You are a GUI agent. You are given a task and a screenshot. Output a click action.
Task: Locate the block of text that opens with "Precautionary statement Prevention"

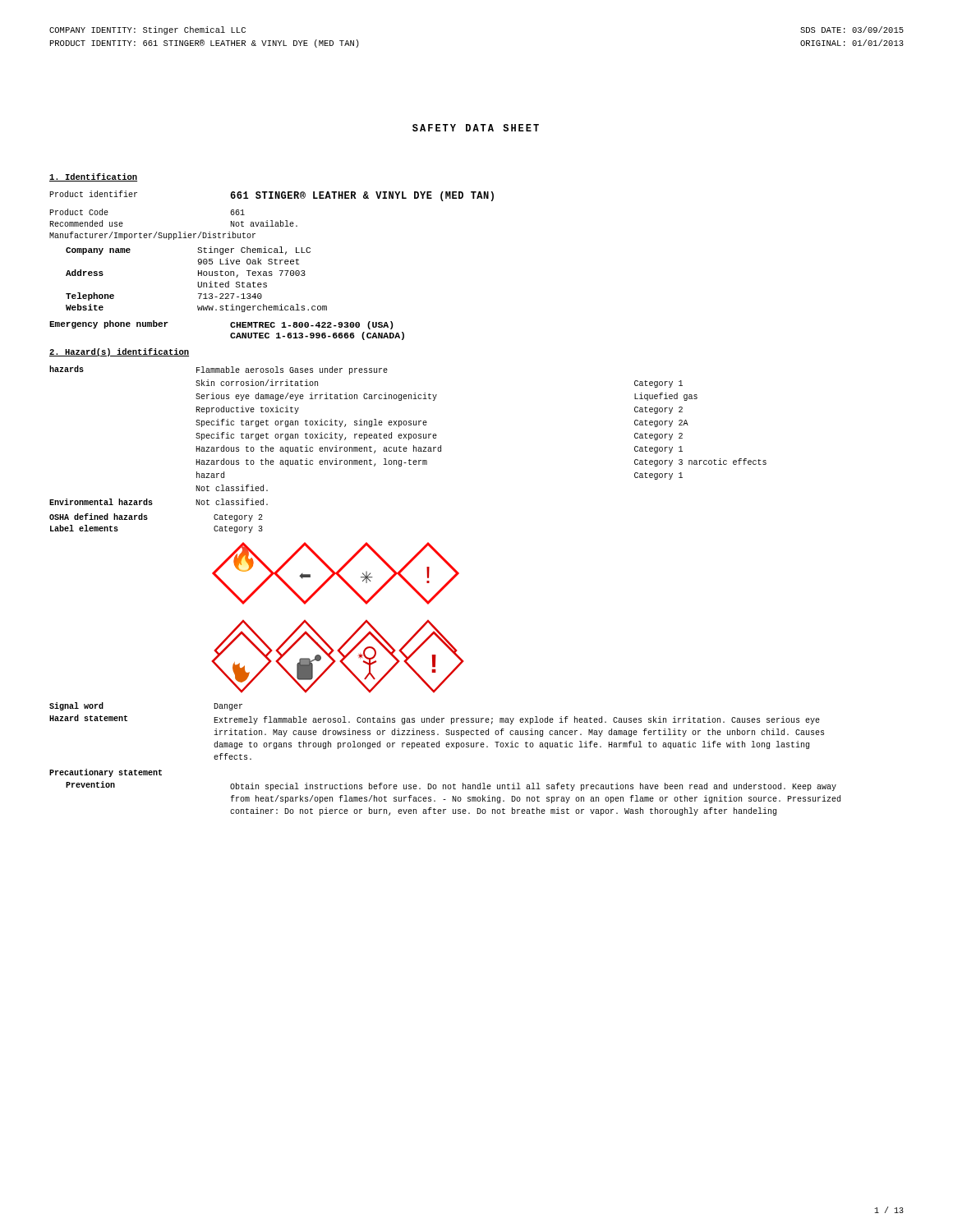(x=476, y=793)
